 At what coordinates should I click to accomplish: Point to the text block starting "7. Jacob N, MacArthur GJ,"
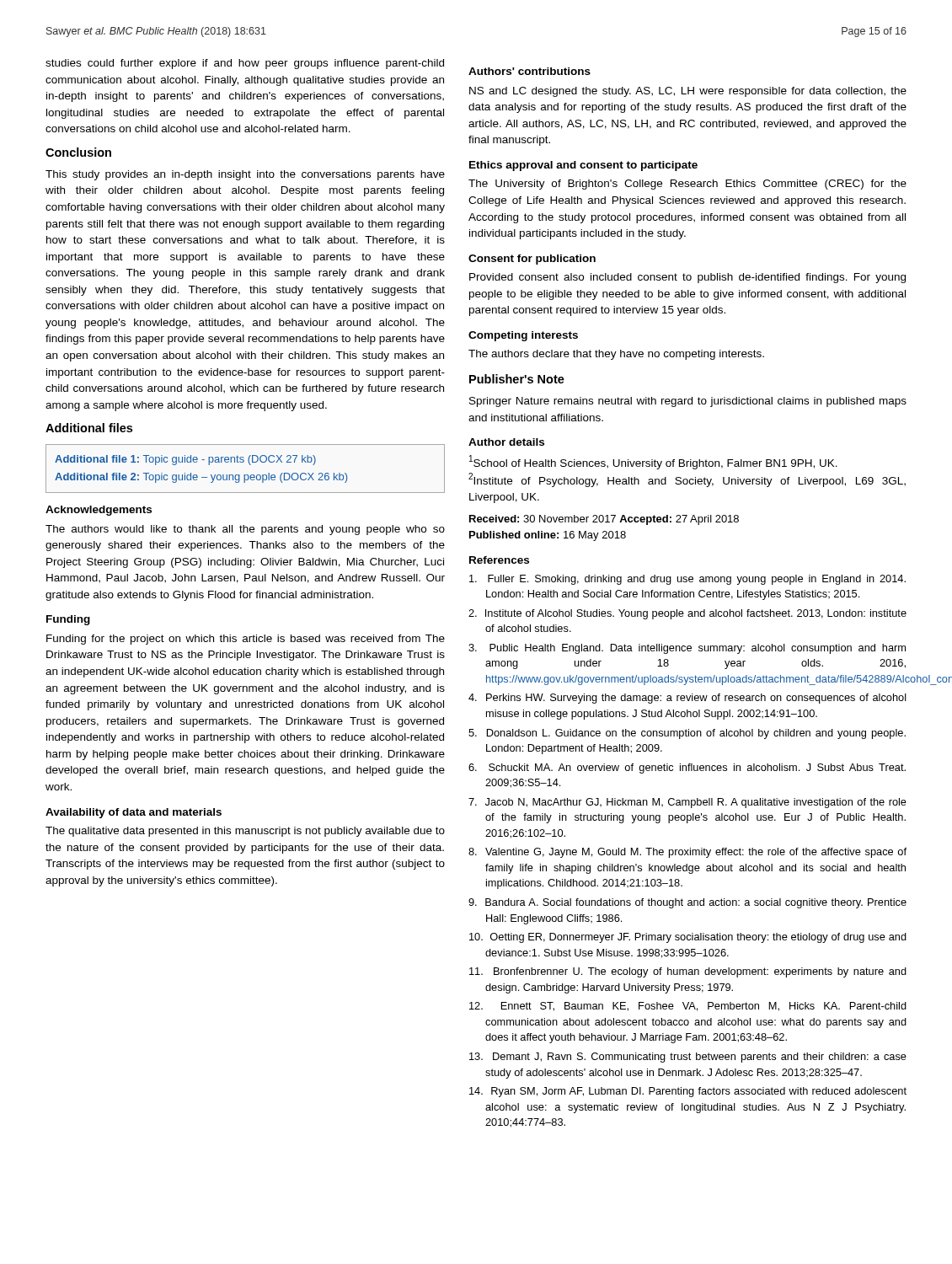687,818
